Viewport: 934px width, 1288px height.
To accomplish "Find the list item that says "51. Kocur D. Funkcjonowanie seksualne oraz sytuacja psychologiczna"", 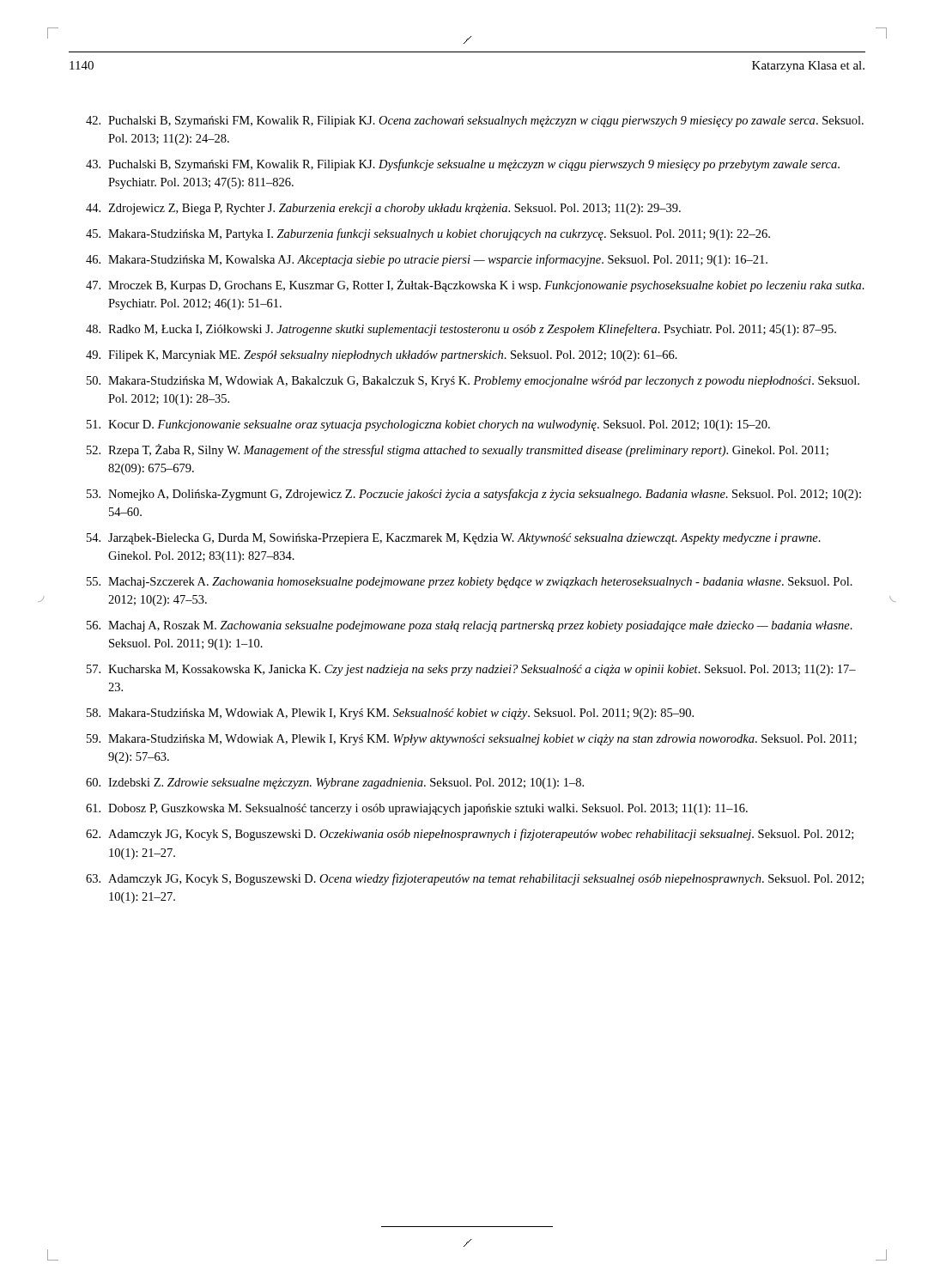I will (x=467, y=425).
